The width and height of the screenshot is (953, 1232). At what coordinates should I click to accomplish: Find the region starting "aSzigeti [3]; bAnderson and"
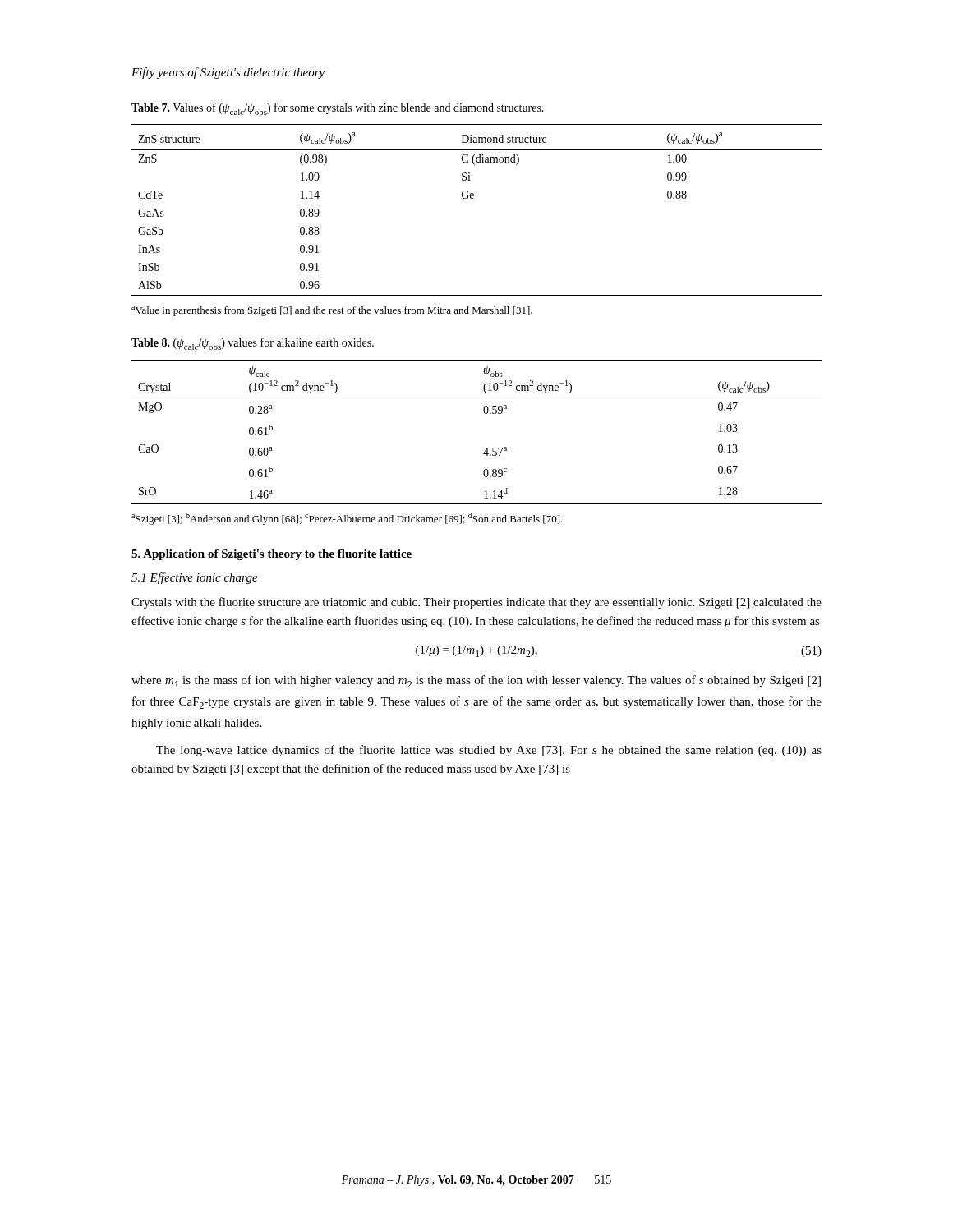click(347, 518)
